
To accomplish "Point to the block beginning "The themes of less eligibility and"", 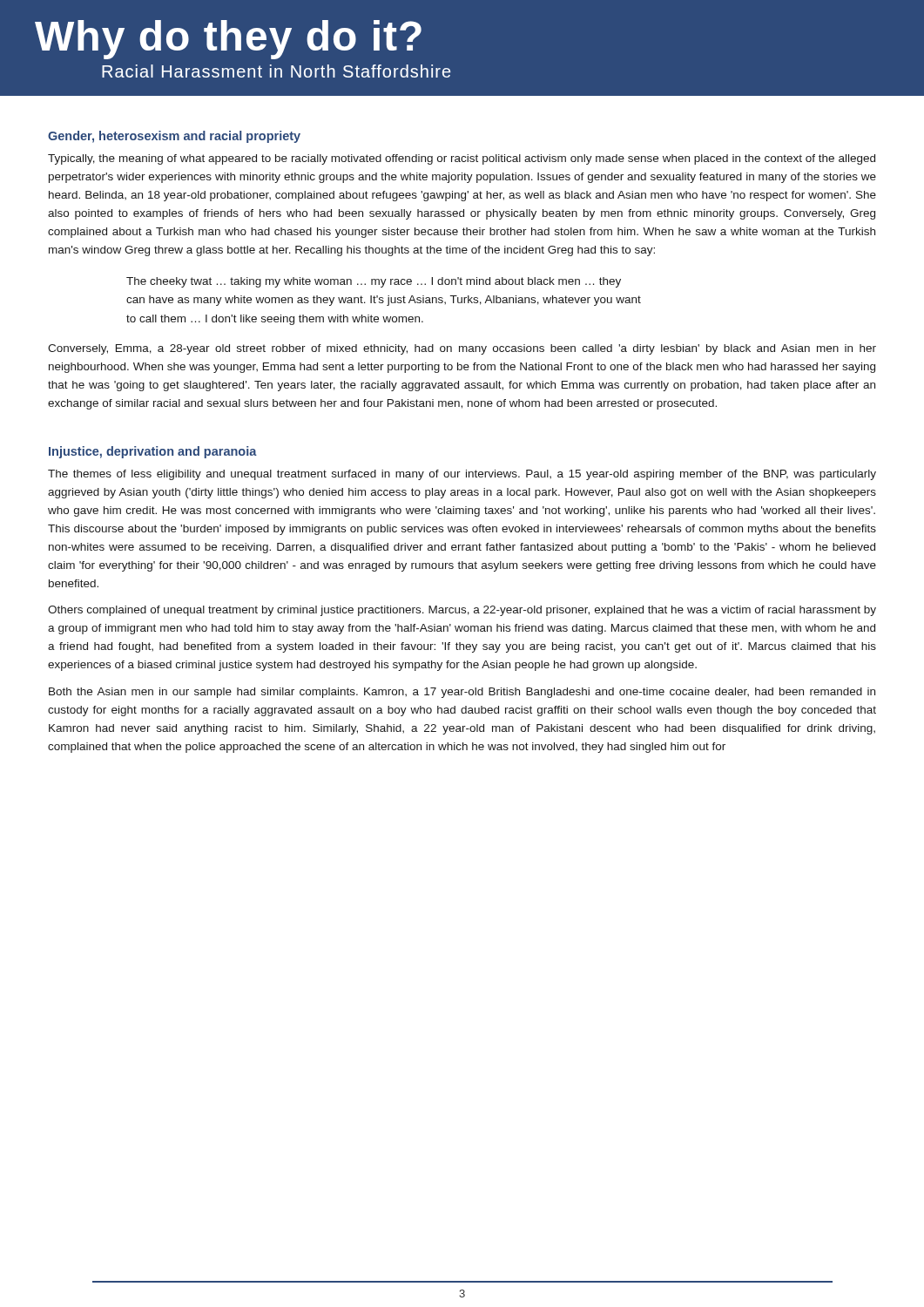I will 462,528.
